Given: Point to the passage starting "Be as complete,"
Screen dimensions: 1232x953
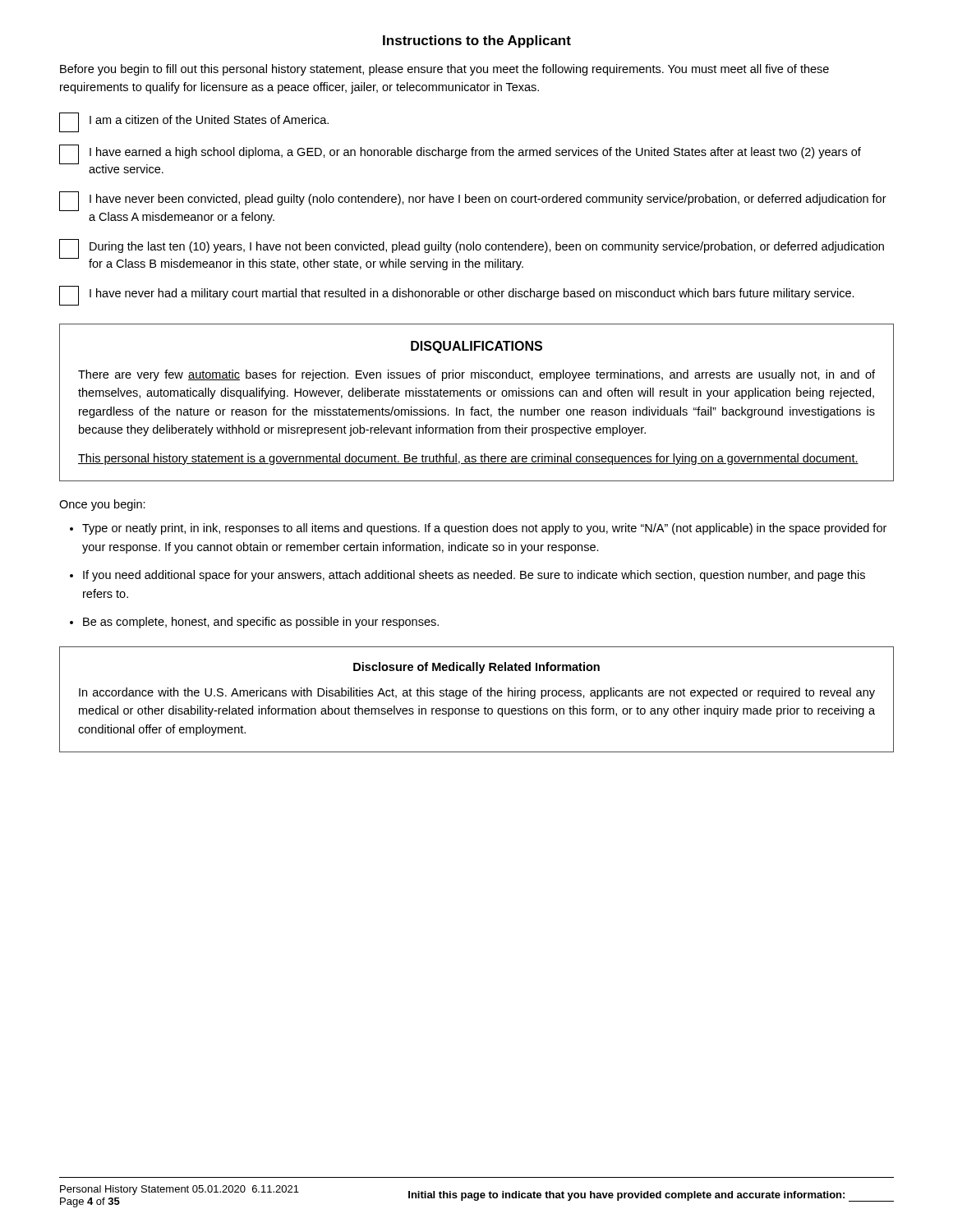Looking at the screenshot, I should pyautogui.click(x=261, y=622).
